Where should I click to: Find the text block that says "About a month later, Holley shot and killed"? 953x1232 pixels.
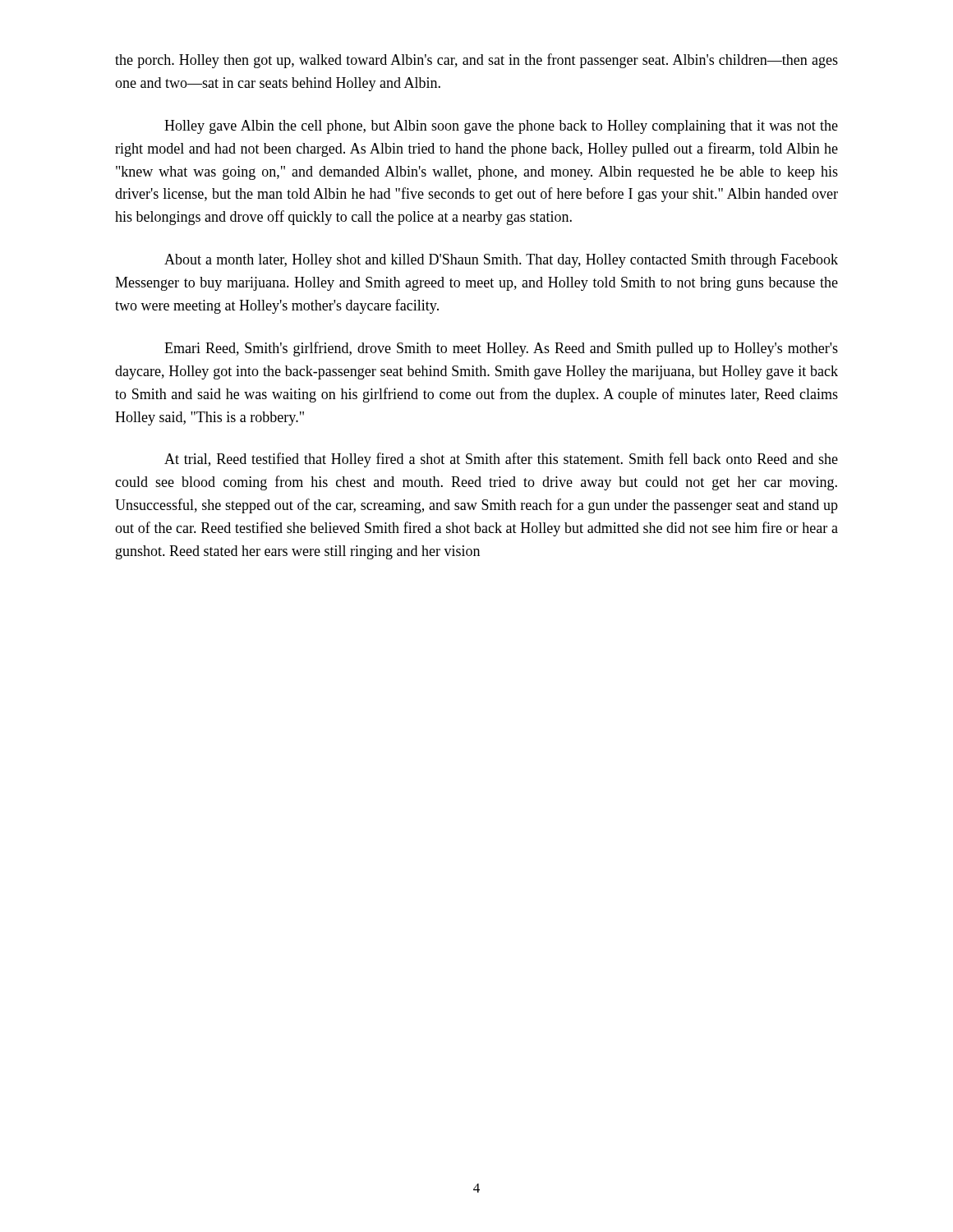click(476, 283)
